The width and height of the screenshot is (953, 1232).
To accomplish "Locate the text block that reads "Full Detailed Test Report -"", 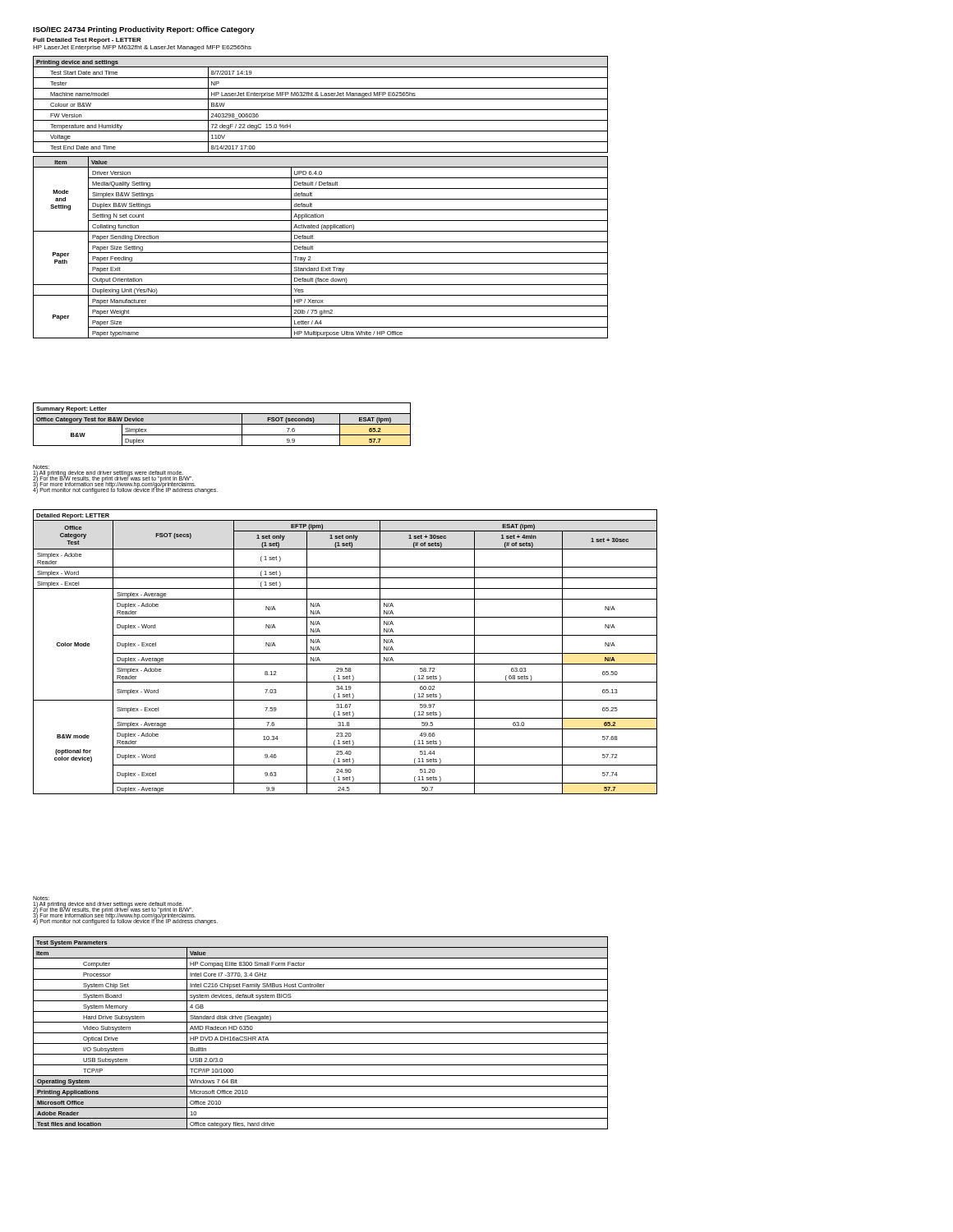I will pos(142,43).
